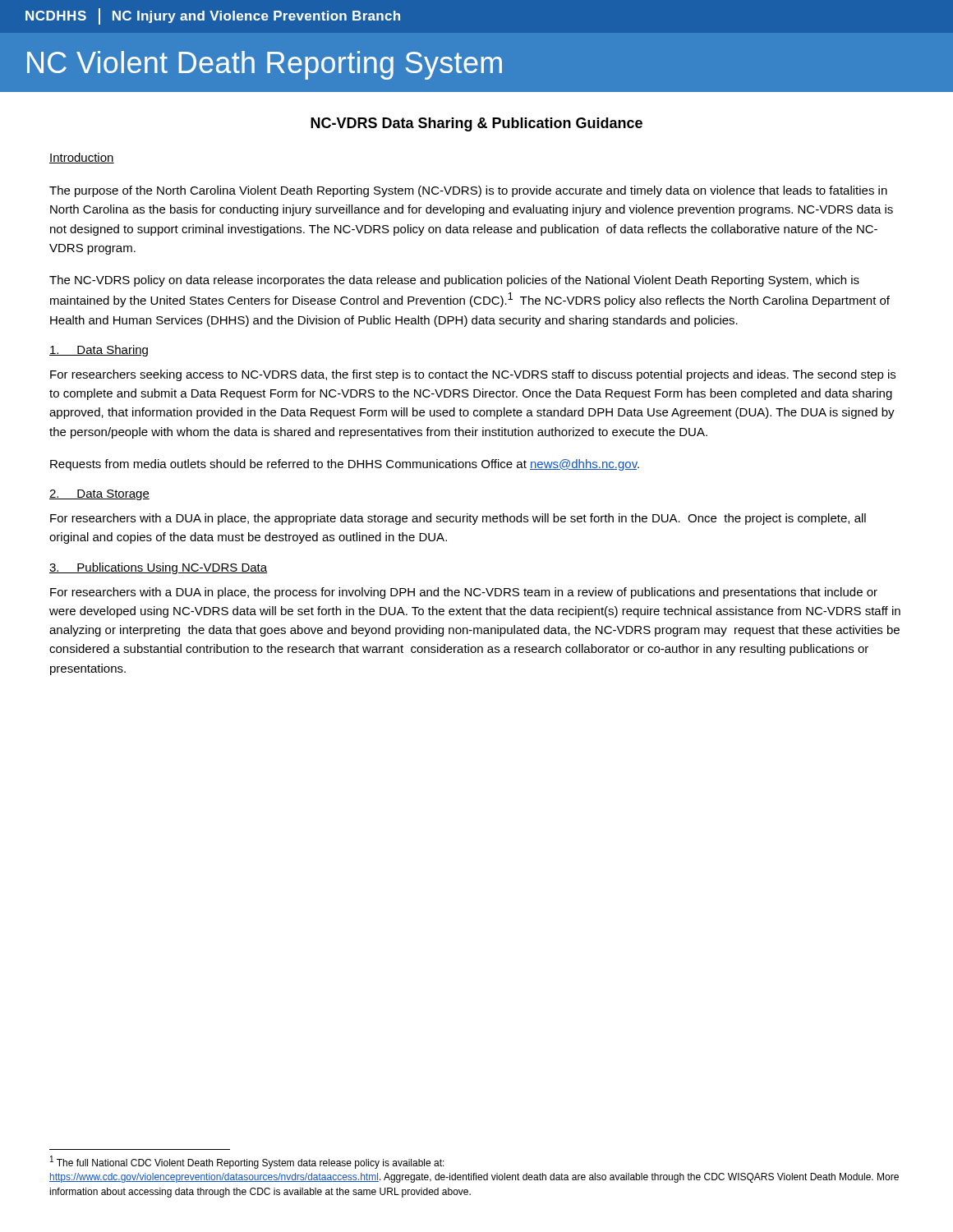Where is the passage that starts "The NC-VDRS policy on"?

click(469, 300)
